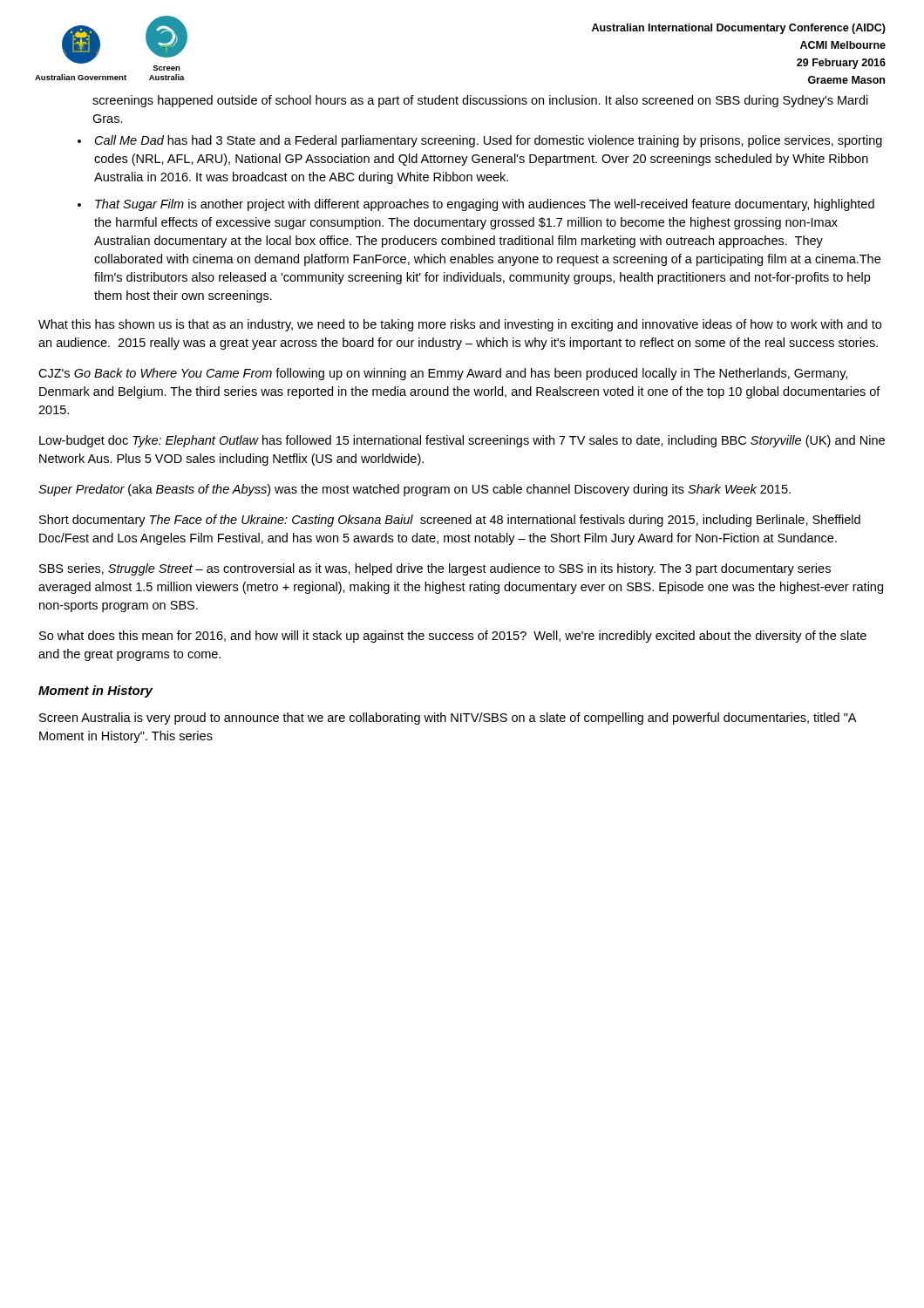
Task: Locate the element starting "Super Predator (aka Beasts of the Abyss) was"
Action: click(415, 489)
